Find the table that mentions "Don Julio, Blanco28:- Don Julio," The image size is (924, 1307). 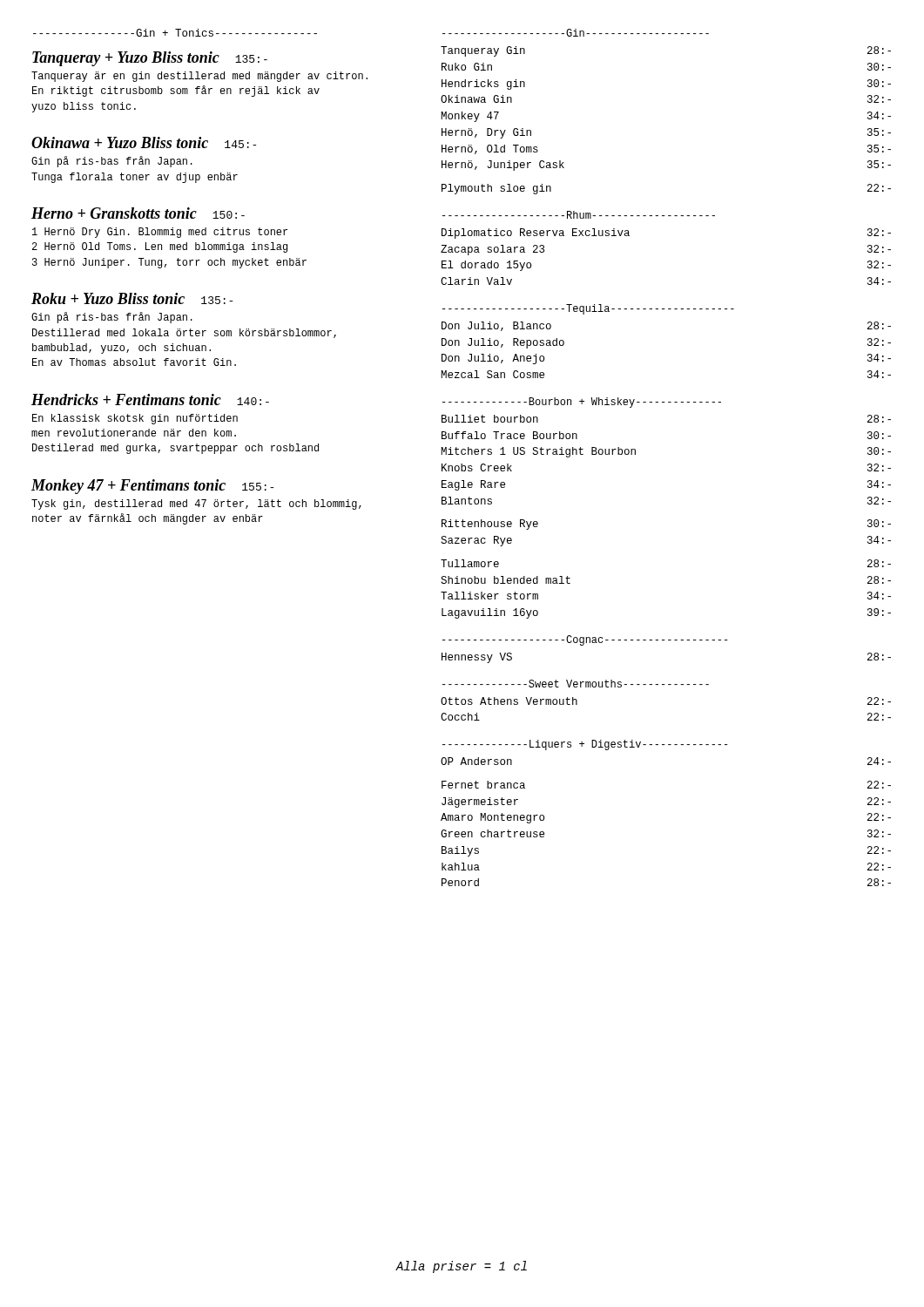(x=667, y=351)
